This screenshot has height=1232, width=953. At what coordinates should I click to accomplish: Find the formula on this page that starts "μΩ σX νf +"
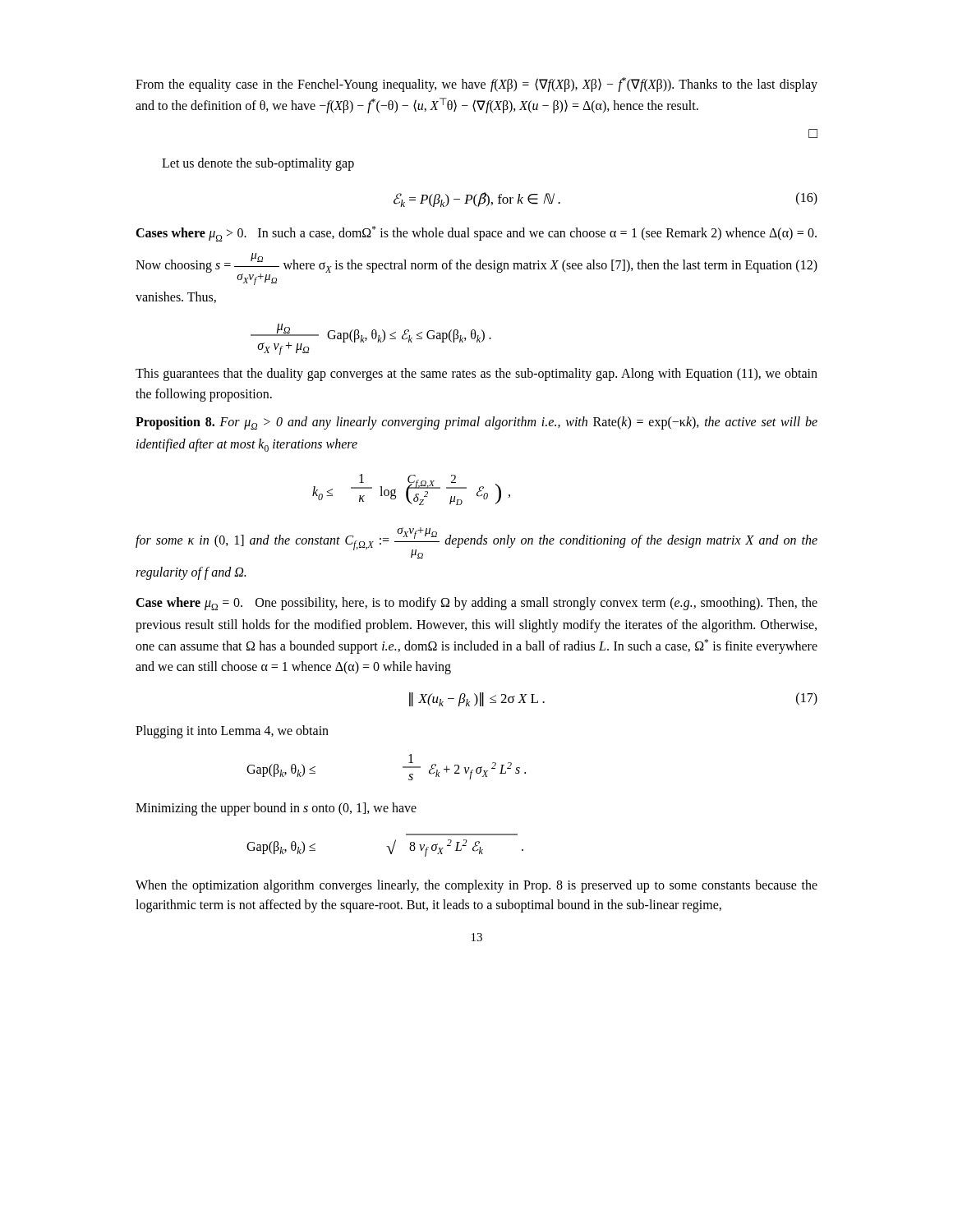(476, 335)
